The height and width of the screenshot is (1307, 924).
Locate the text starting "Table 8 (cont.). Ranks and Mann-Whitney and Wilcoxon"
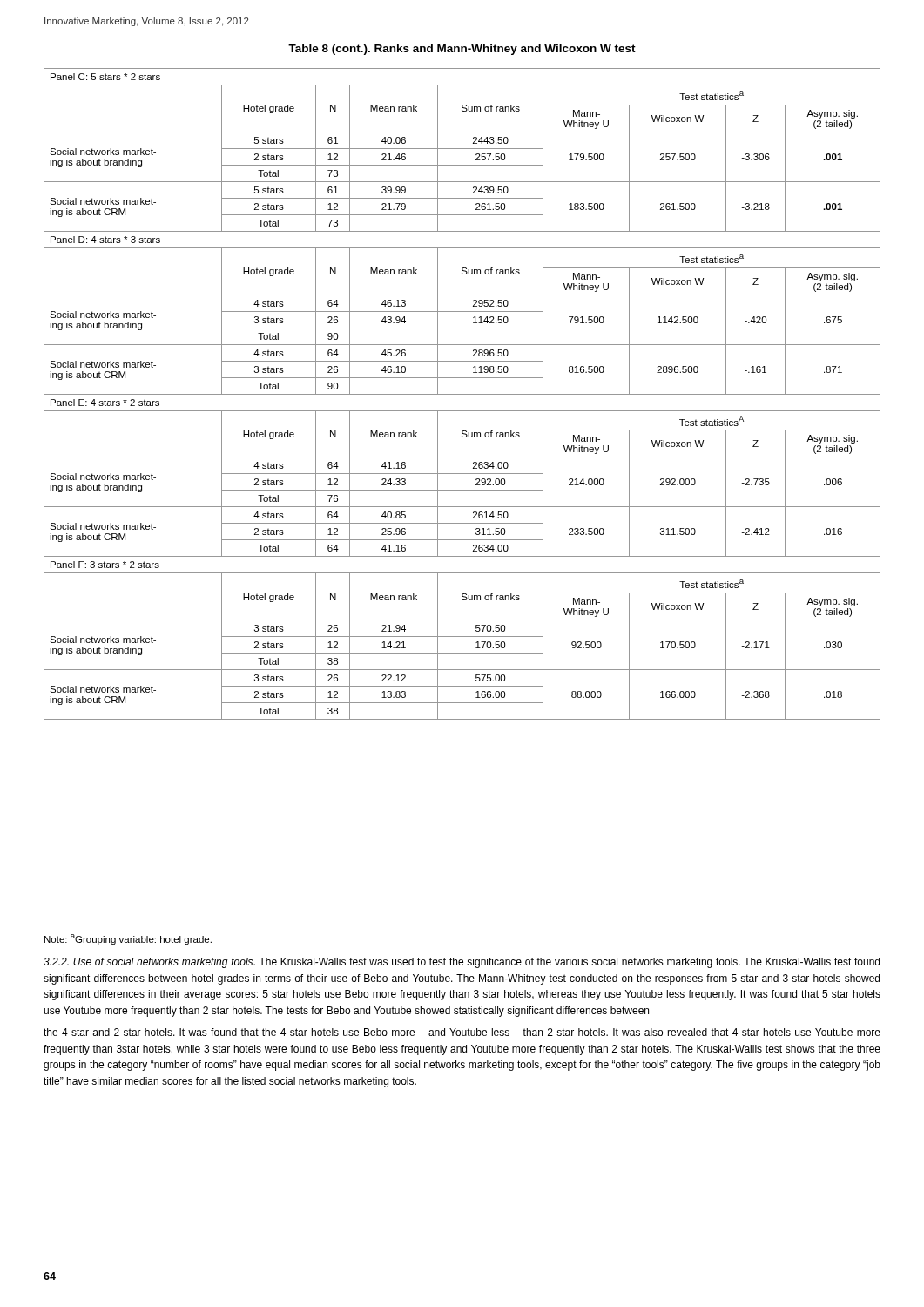point(462,48)
